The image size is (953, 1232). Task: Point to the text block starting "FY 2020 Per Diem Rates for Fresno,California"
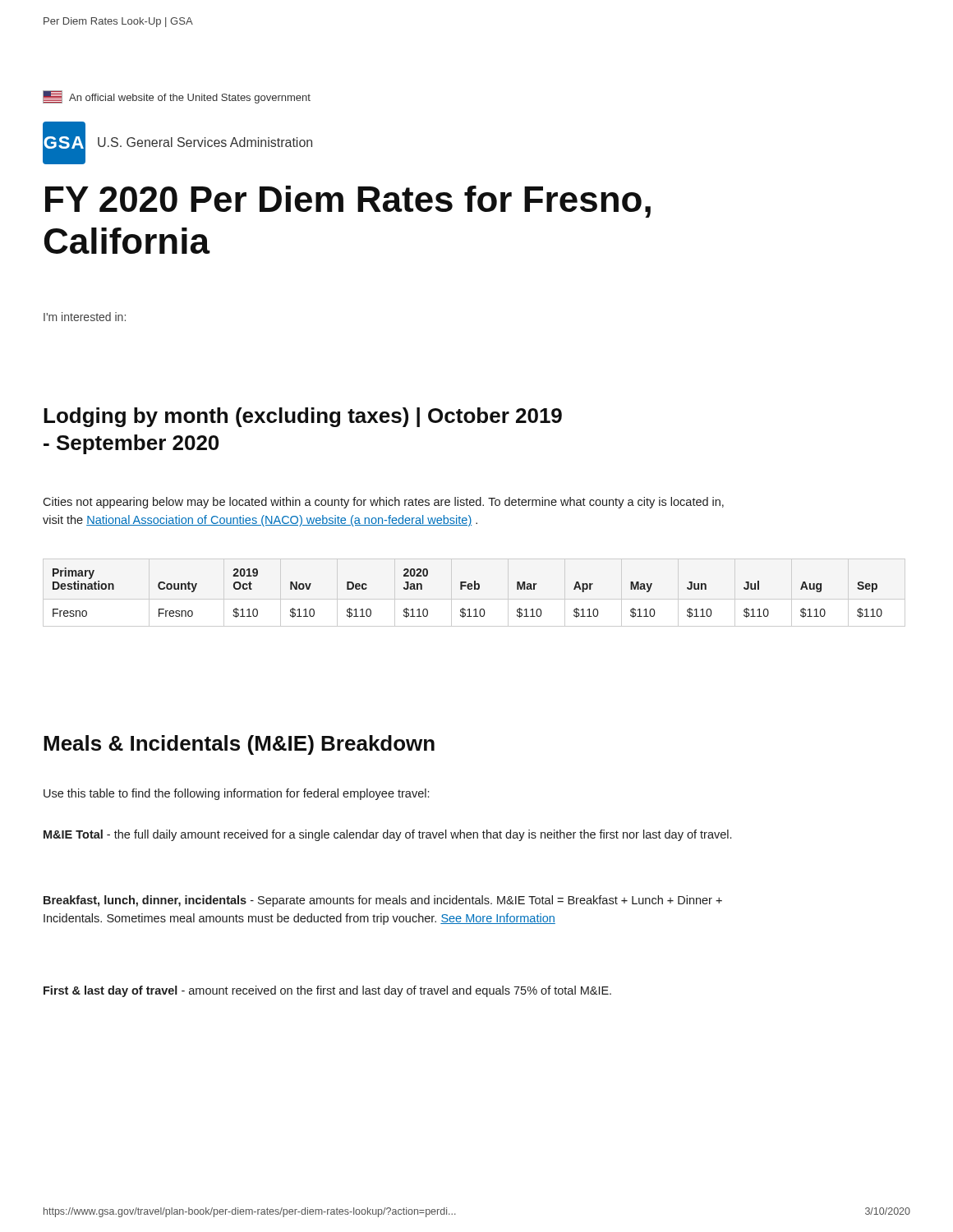(x=348, y=220)
